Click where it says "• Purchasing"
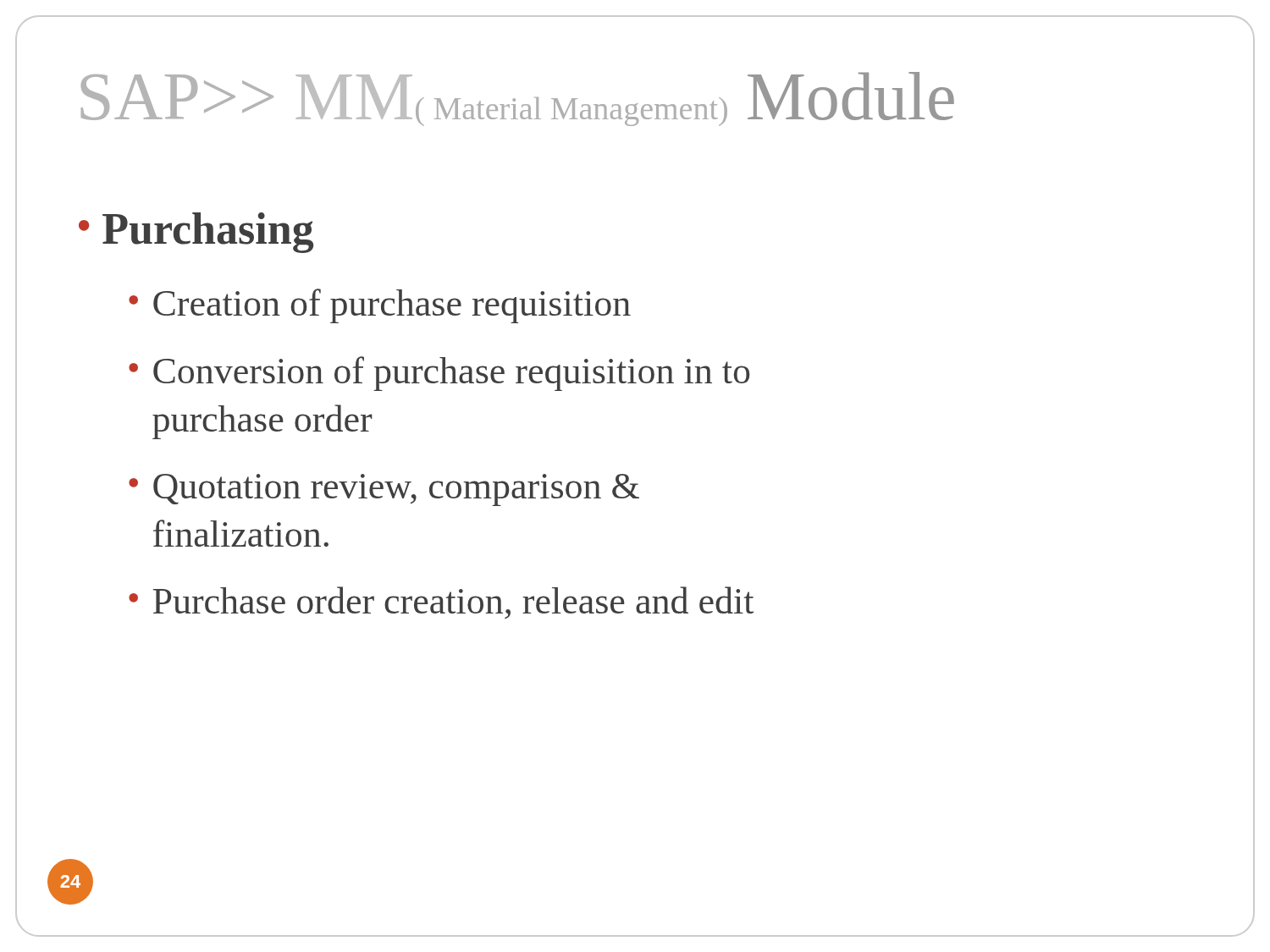Viewport: 1270px width, 952px height. pyautogui.click(x=195, y=229)
